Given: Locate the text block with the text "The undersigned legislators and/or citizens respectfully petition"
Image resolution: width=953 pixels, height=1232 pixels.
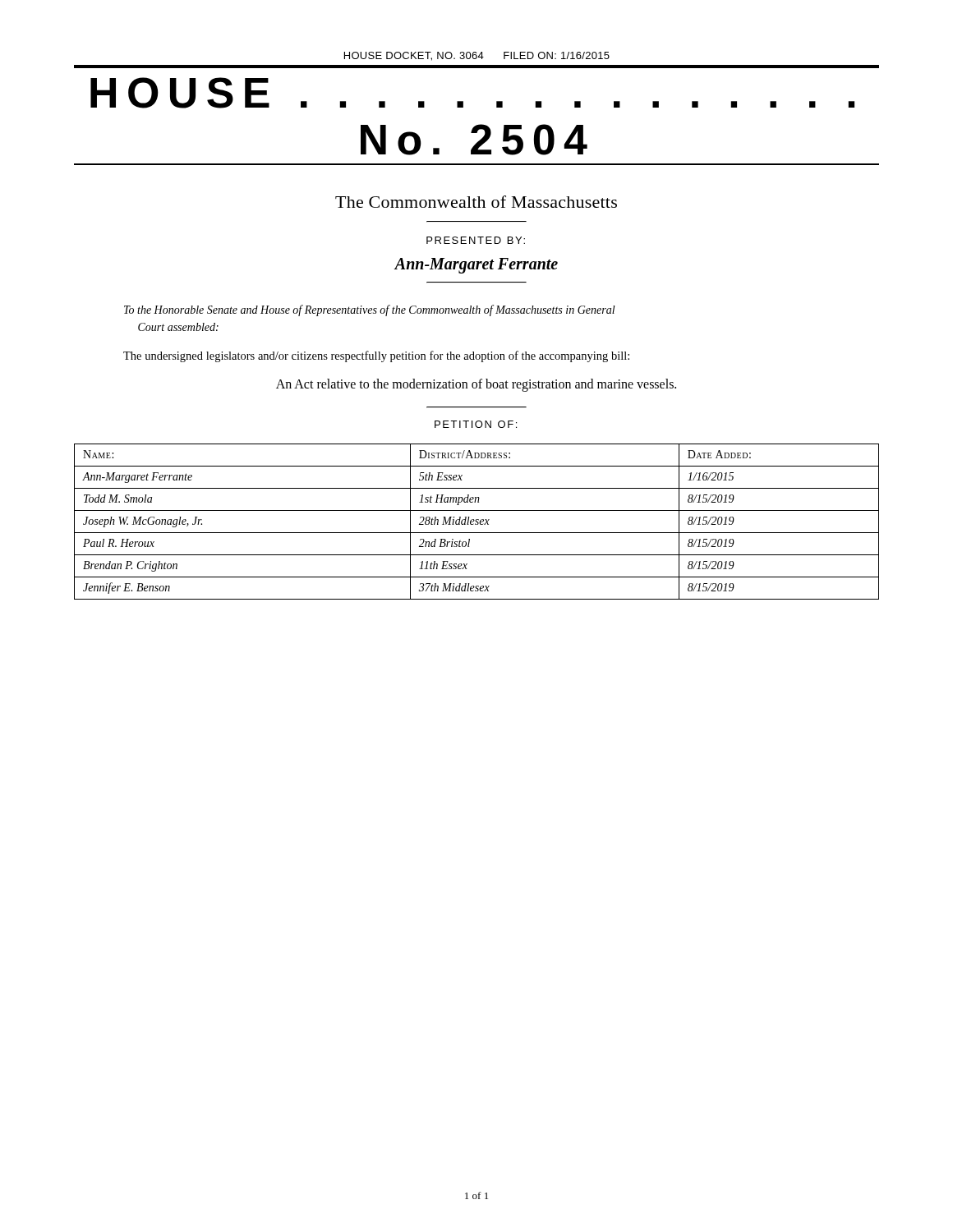Looking at the screenshot, I should (x=377, y=356).
